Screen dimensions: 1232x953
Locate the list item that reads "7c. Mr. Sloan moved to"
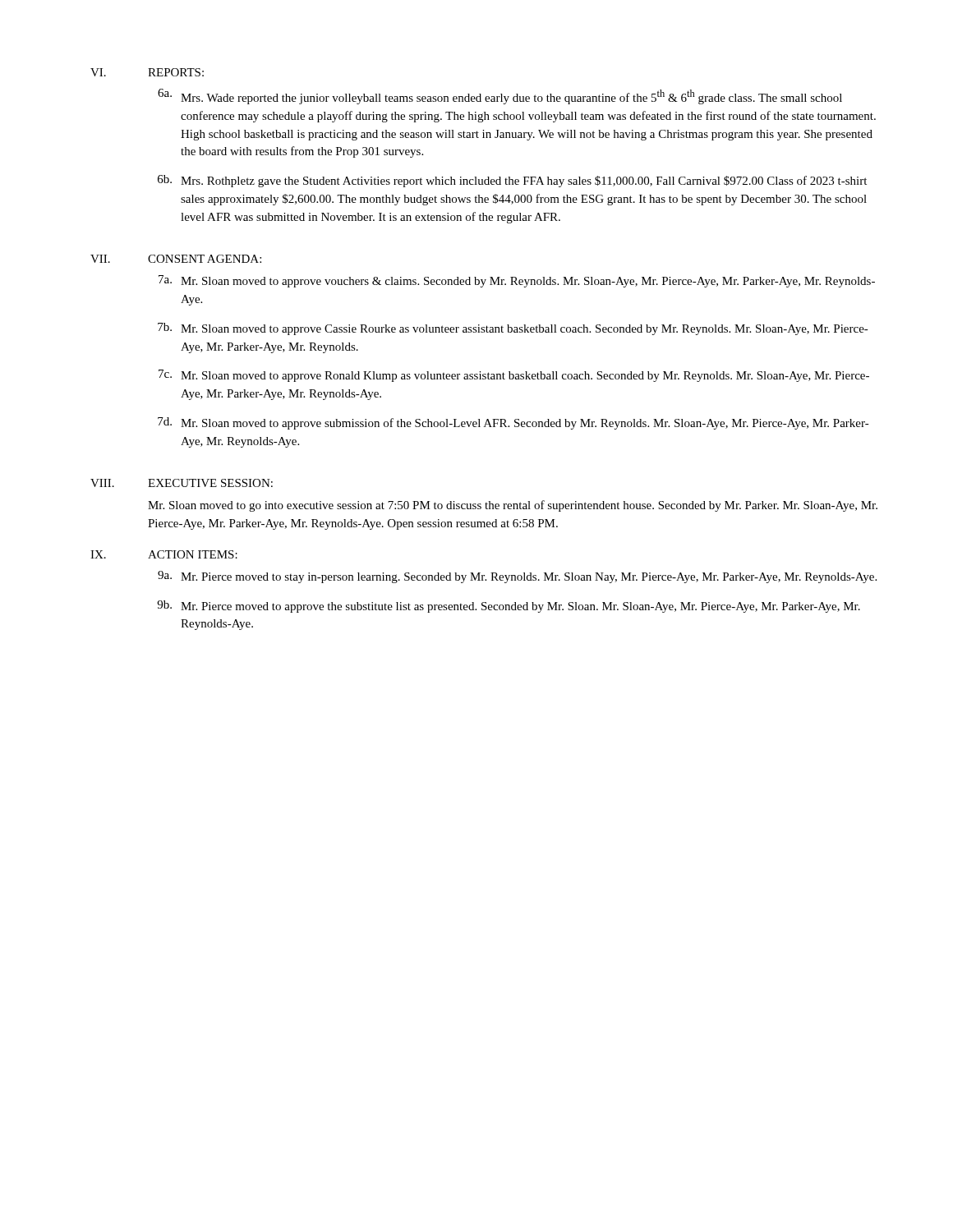[513, 385]
